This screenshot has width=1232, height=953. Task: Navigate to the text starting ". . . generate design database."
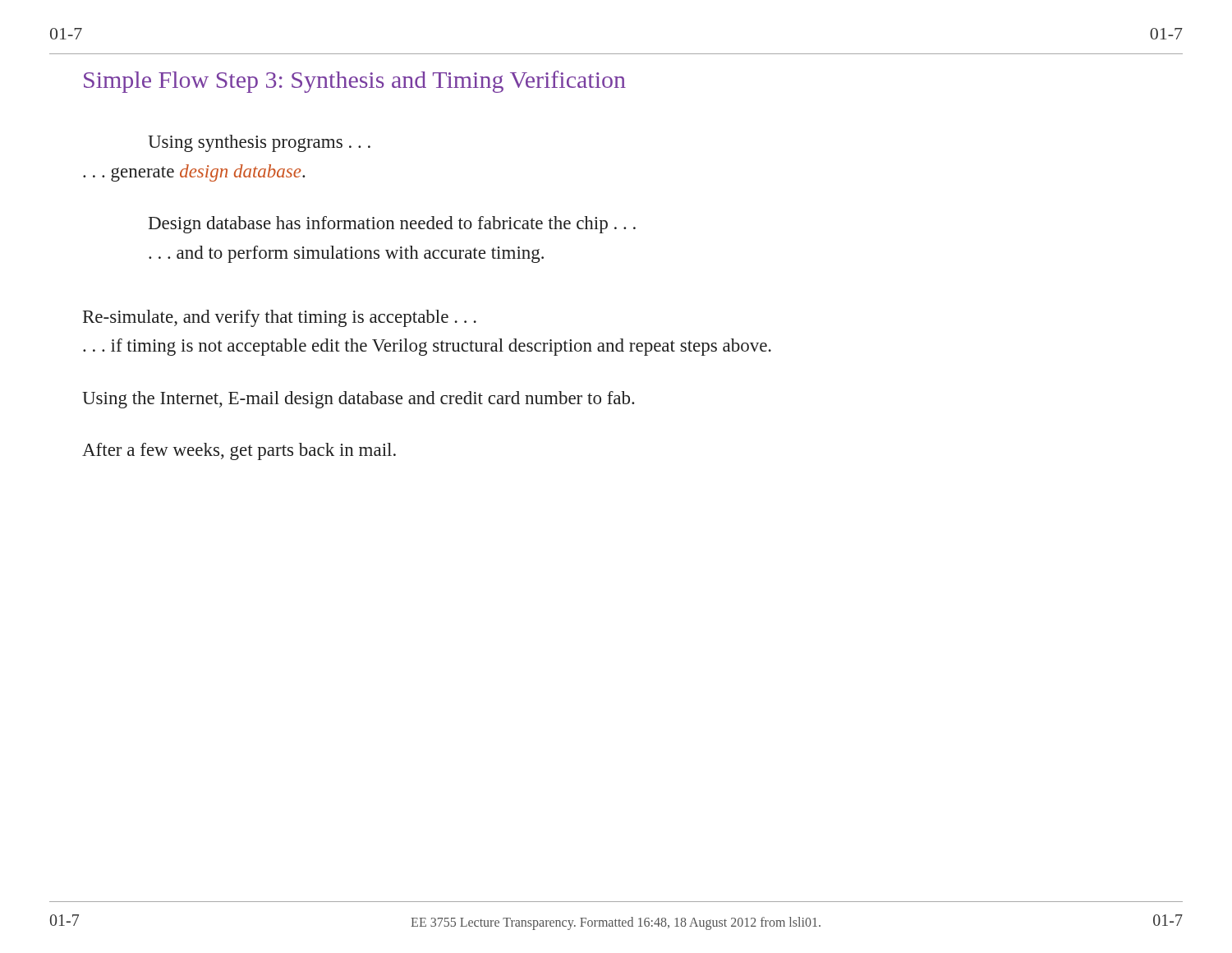pyautogui.click(x=194, y=171)
